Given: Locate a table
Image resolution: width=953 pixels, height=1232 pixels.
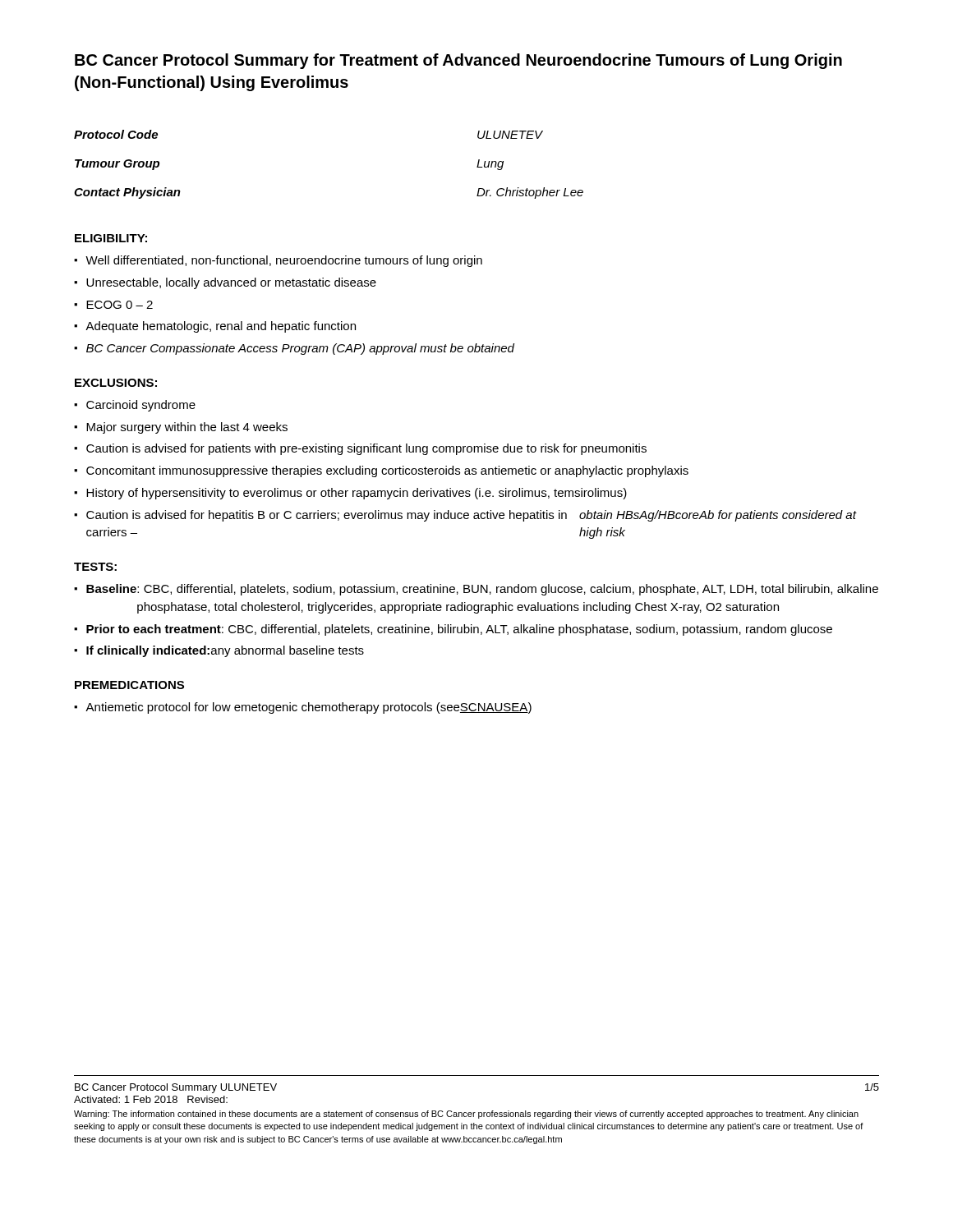Looking at the screenshot, I should tap(476, 163).
